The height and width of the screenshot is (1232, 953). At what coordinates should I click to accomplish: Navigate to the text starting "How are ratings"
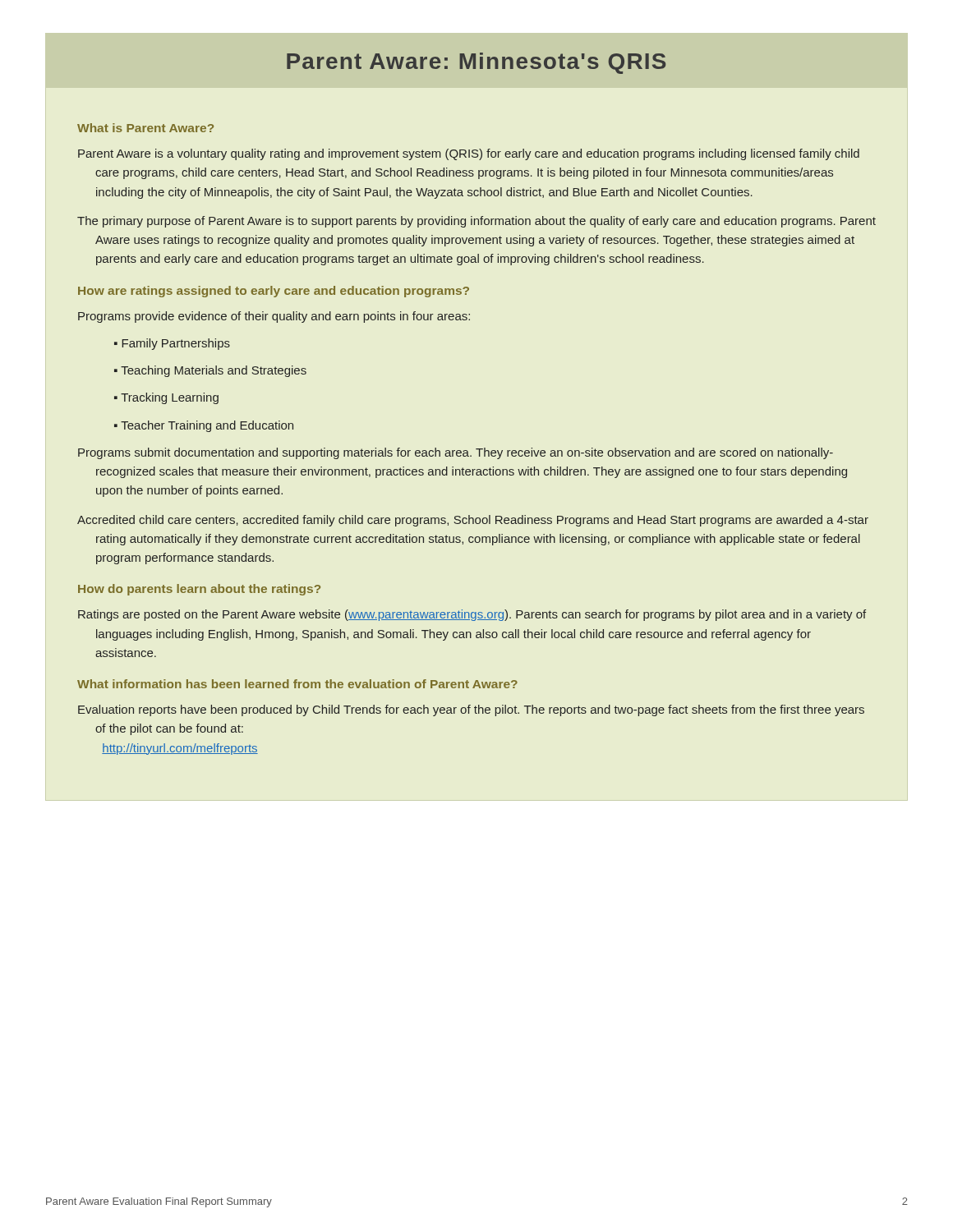(x=274, y=290)
